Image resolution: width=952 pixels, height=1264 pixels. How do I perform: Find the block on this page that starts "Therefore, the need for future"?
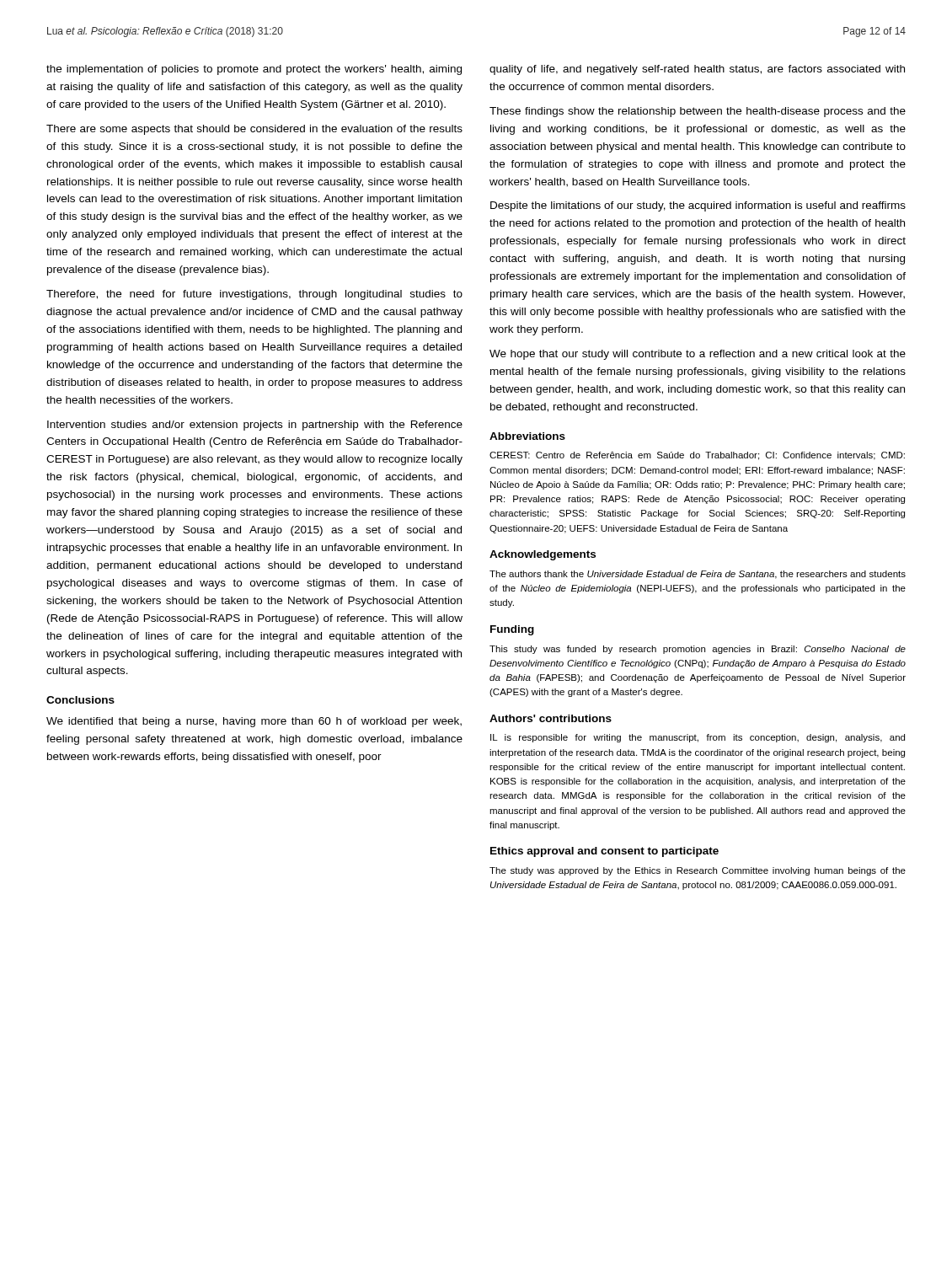tap(254, 347)
